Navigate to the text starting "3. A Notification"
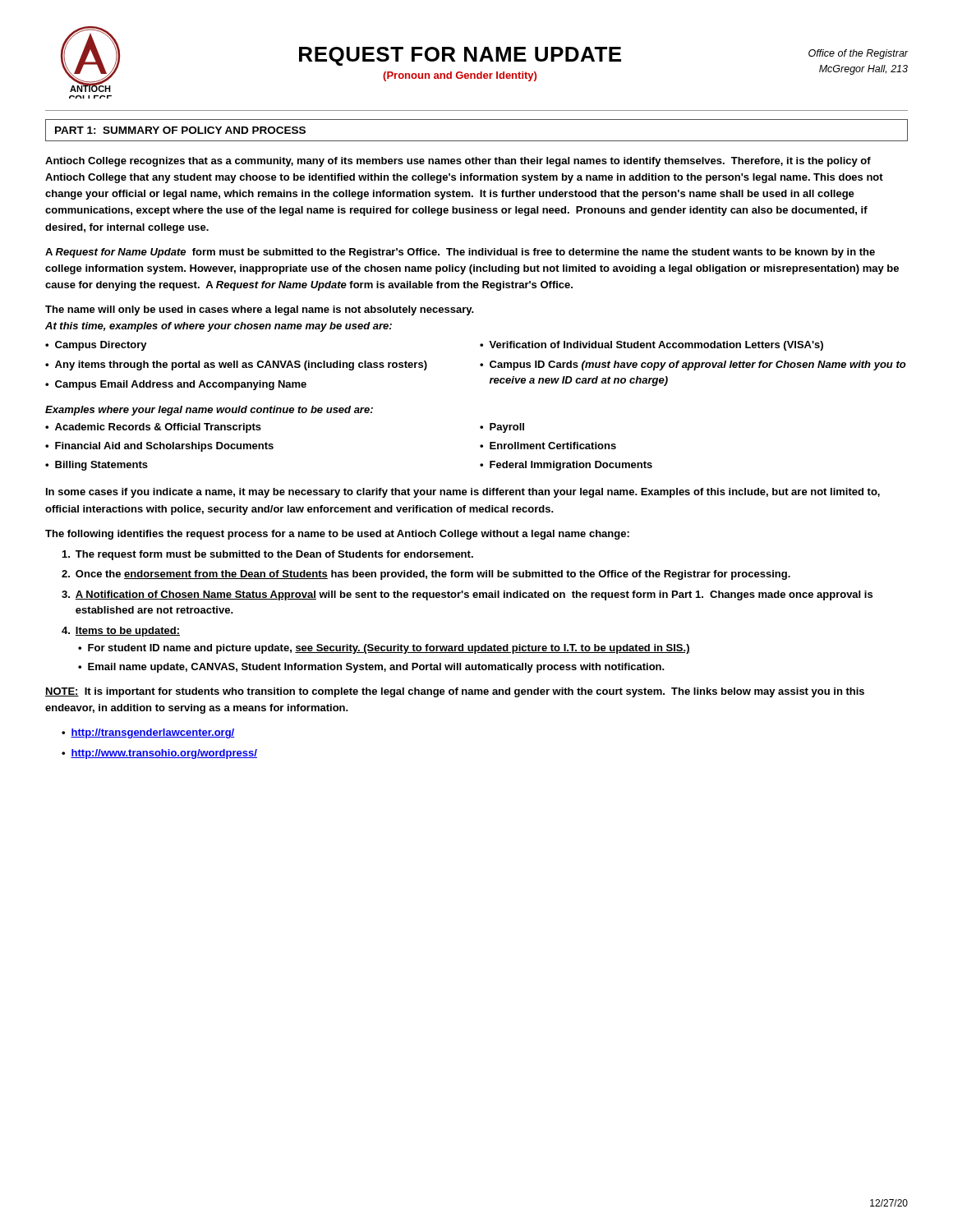Screen dimensions: 1232x953 click(x=485, y=602)
